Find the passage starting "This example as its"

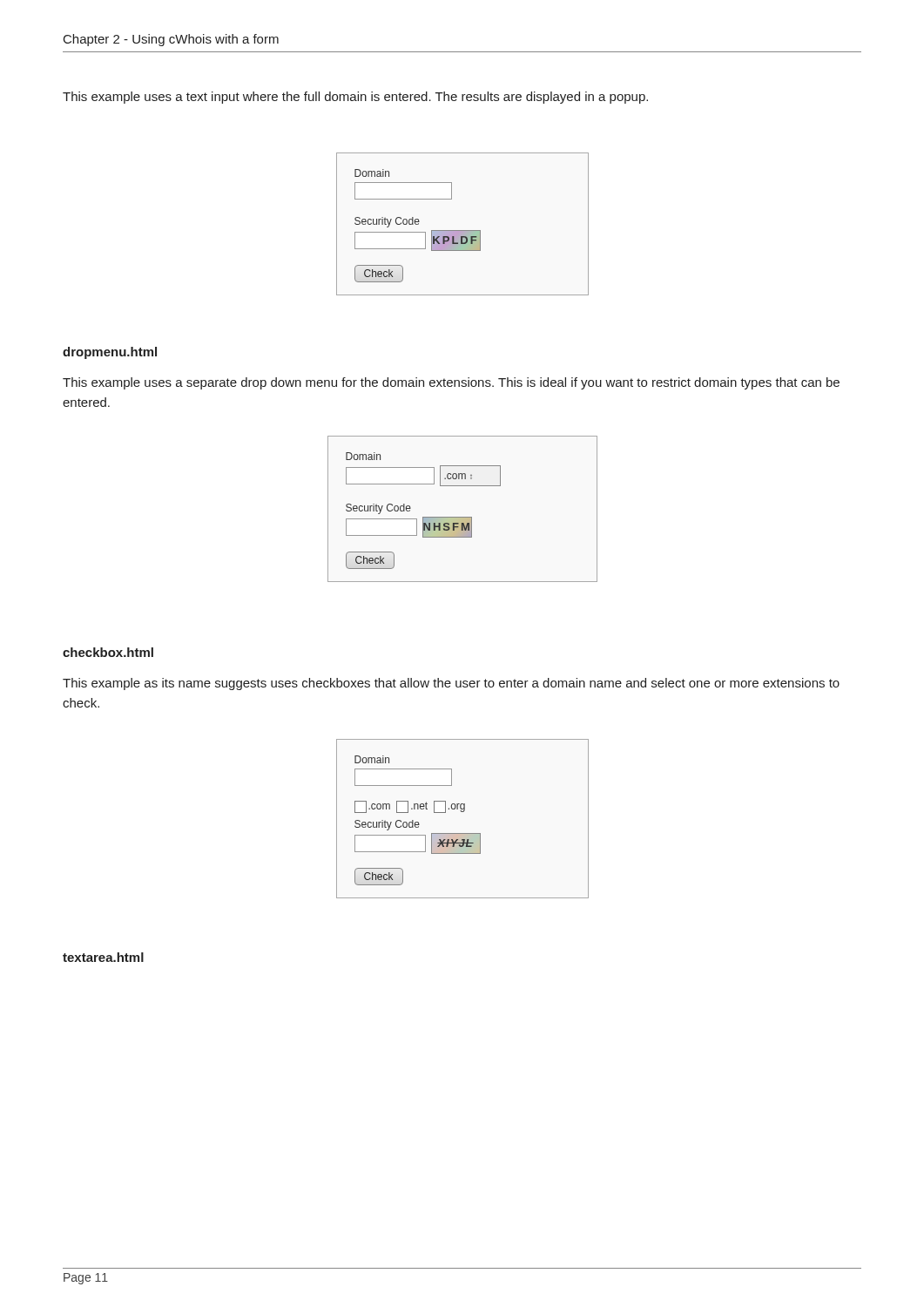[451, 693]
